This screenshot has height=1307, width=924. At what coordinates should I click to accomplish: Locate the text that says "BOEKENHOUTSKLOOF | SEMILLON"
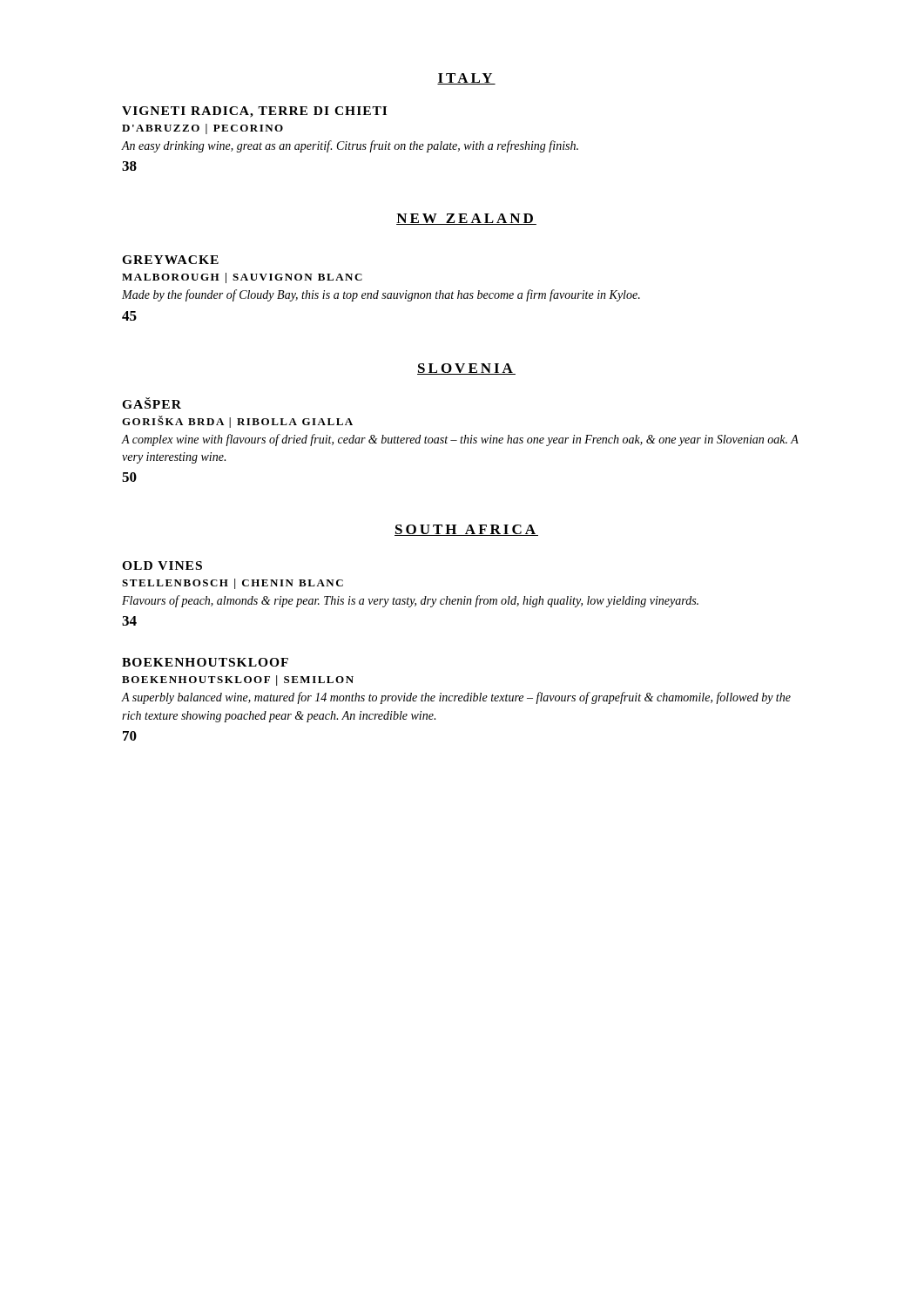(238, 680)
